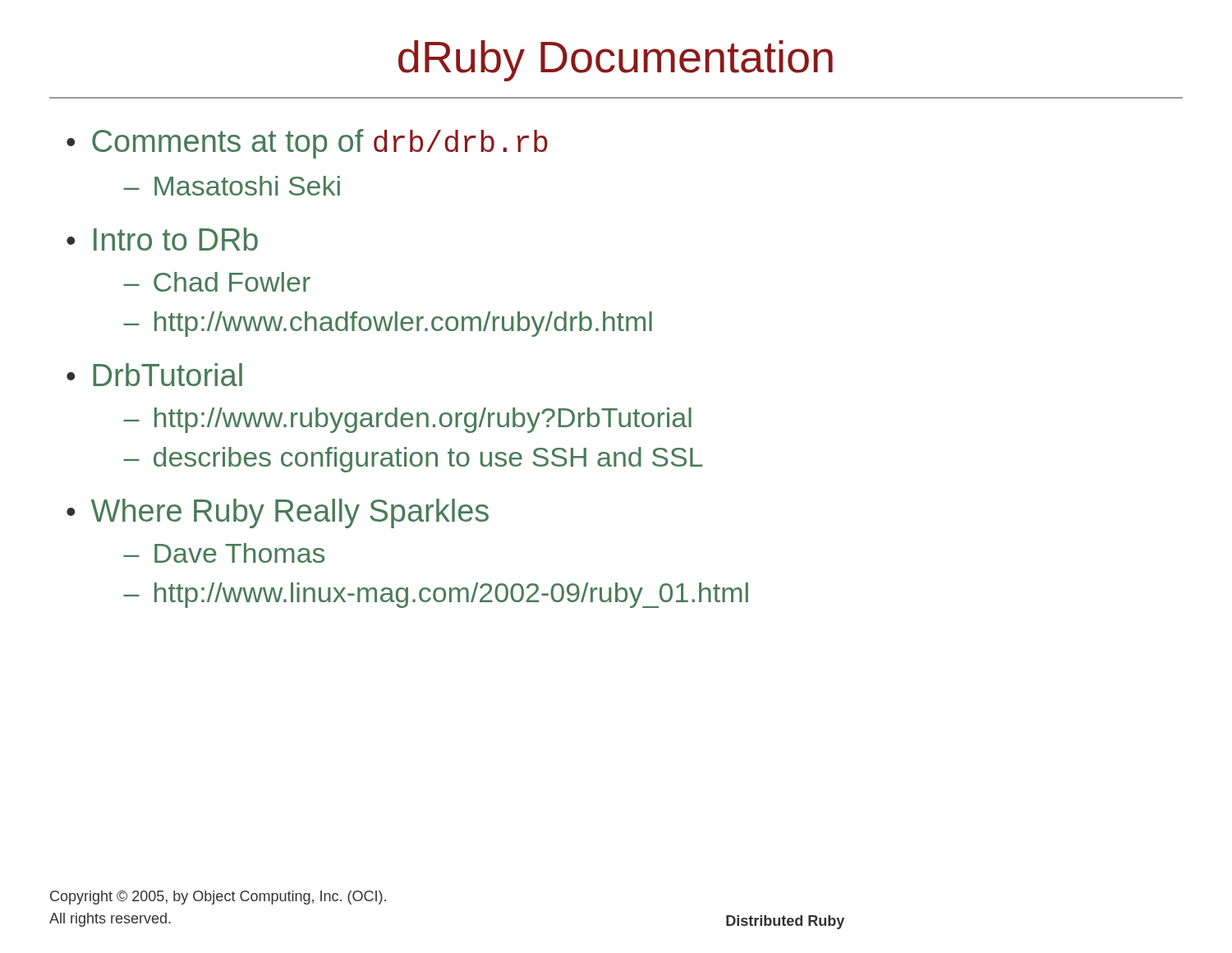
Task: Point to the block starting "– http://www.chadfowler.com/ruby/drb.html"
Action: coord(372,322)
